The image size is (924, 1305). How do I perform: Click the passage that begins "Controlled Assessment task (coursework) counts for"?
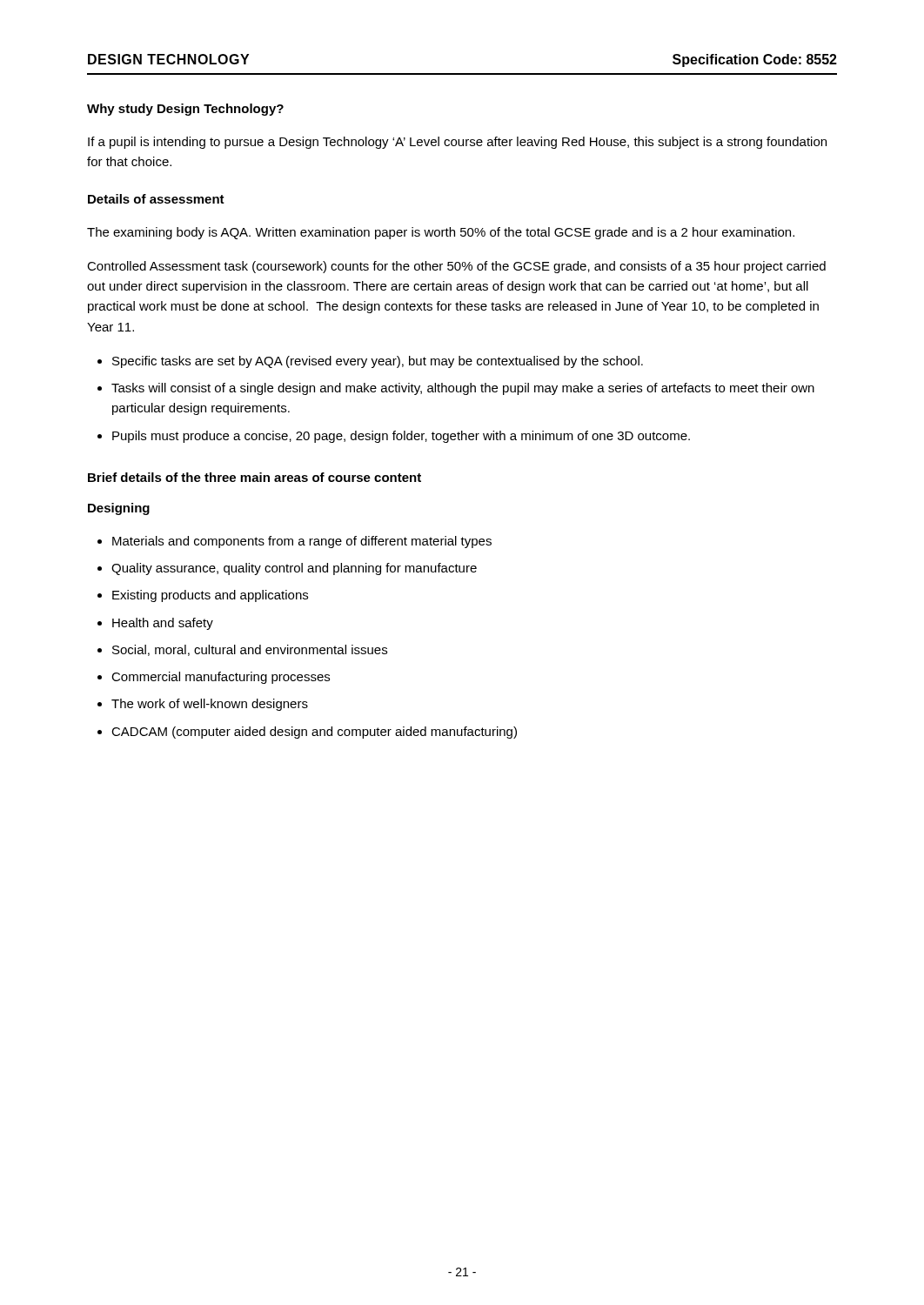[457, 296]
